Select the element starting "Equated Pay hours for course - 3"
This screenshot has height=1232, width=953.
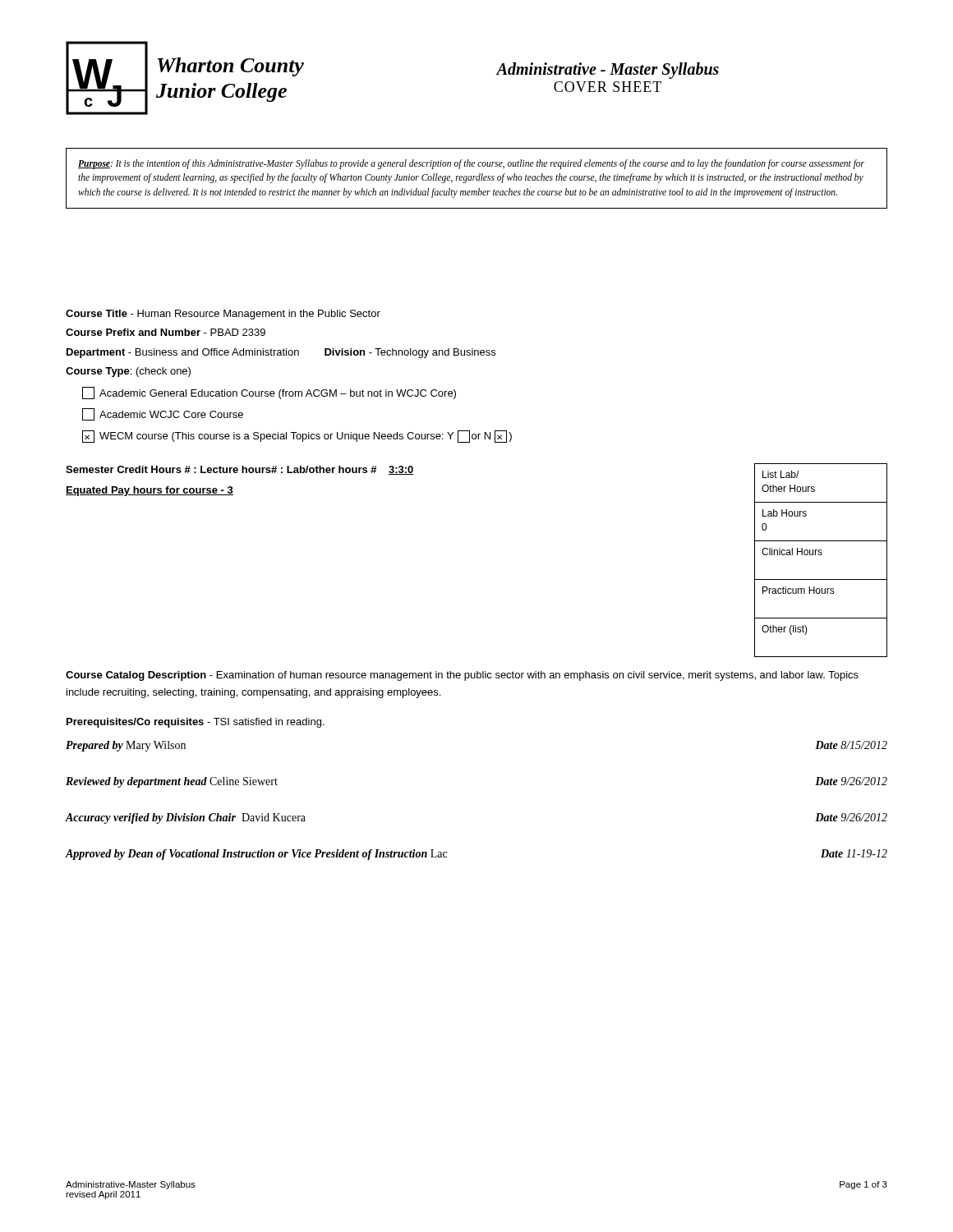click(149, 490)
